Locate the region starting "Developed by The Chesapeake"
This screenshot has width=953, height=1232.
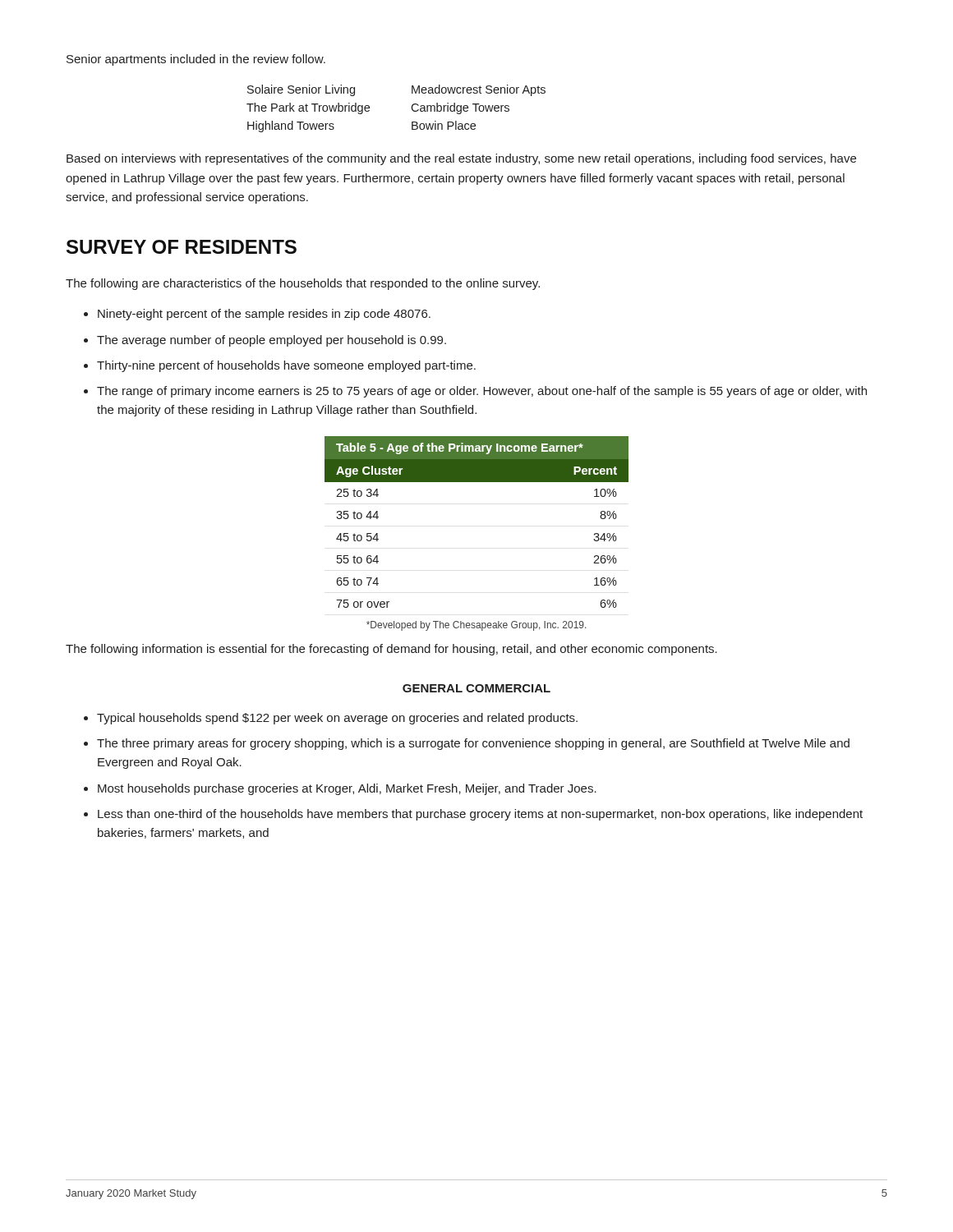point(476,625)
